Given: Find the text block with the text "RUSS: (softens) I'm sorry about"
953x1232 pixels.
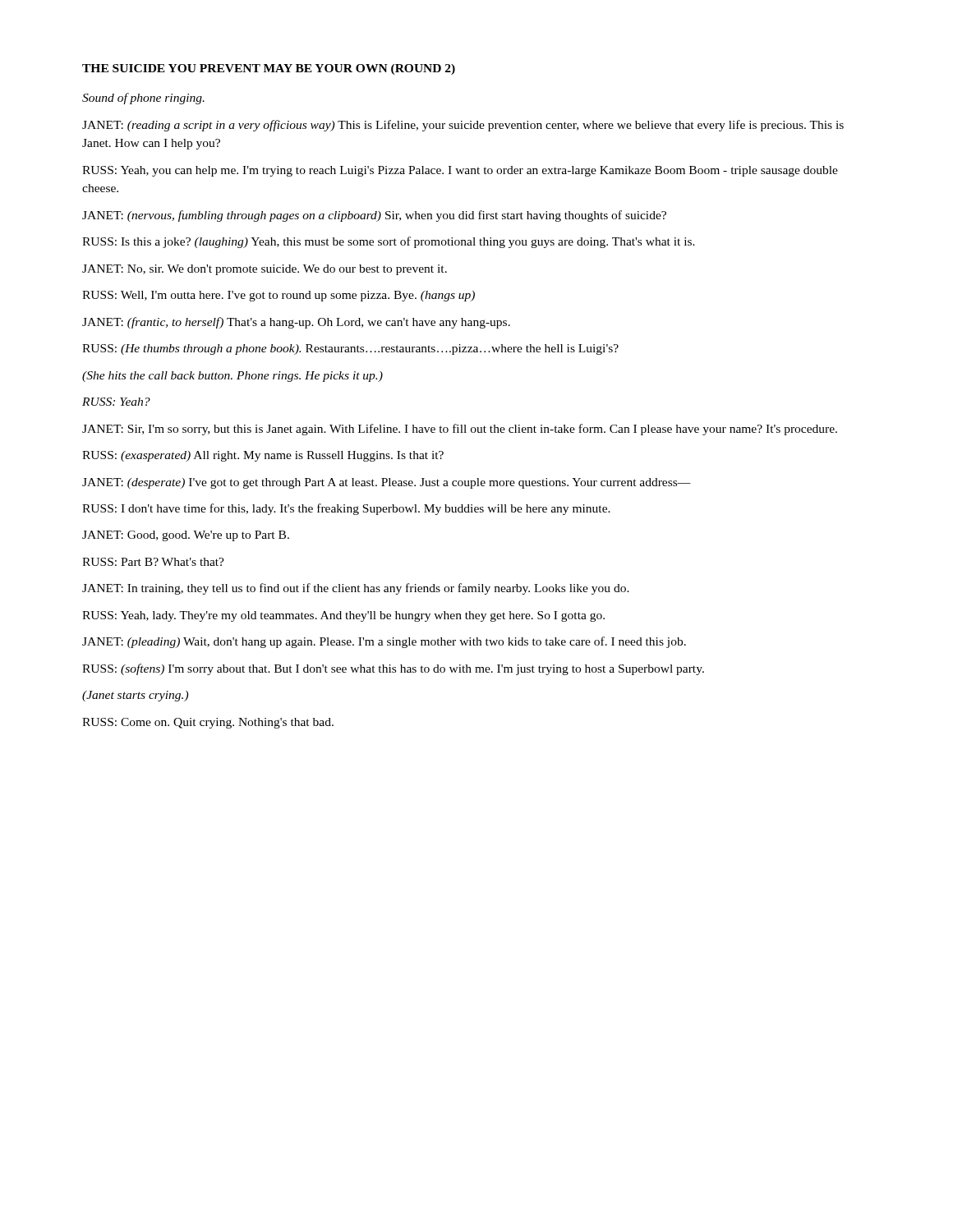Looking at the screenshot, I should (x=393, y=668).
